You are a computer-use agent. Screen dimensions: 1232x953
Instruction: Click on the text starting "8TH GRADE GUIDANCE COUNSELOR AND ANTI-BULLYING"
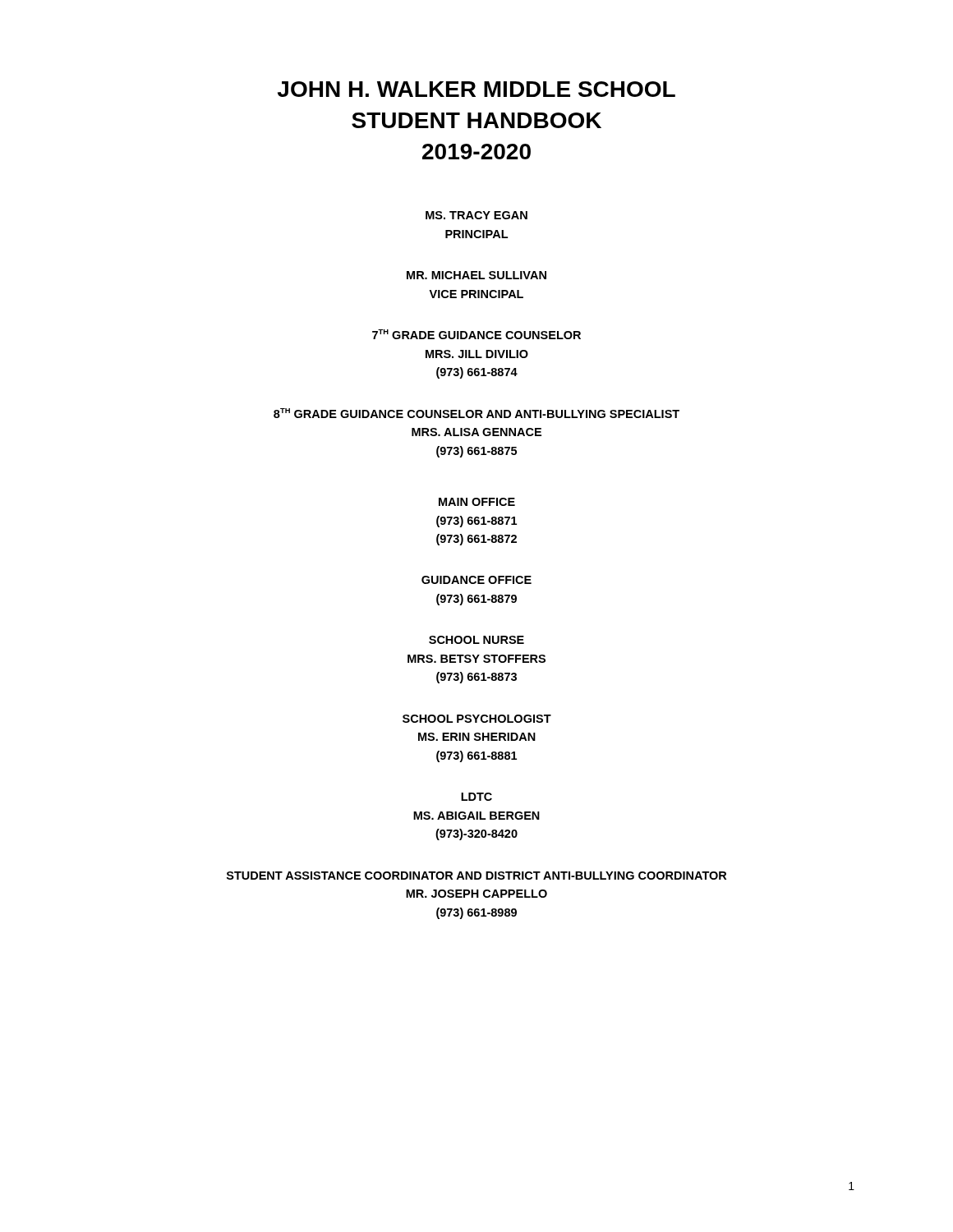tap(476, 432)
